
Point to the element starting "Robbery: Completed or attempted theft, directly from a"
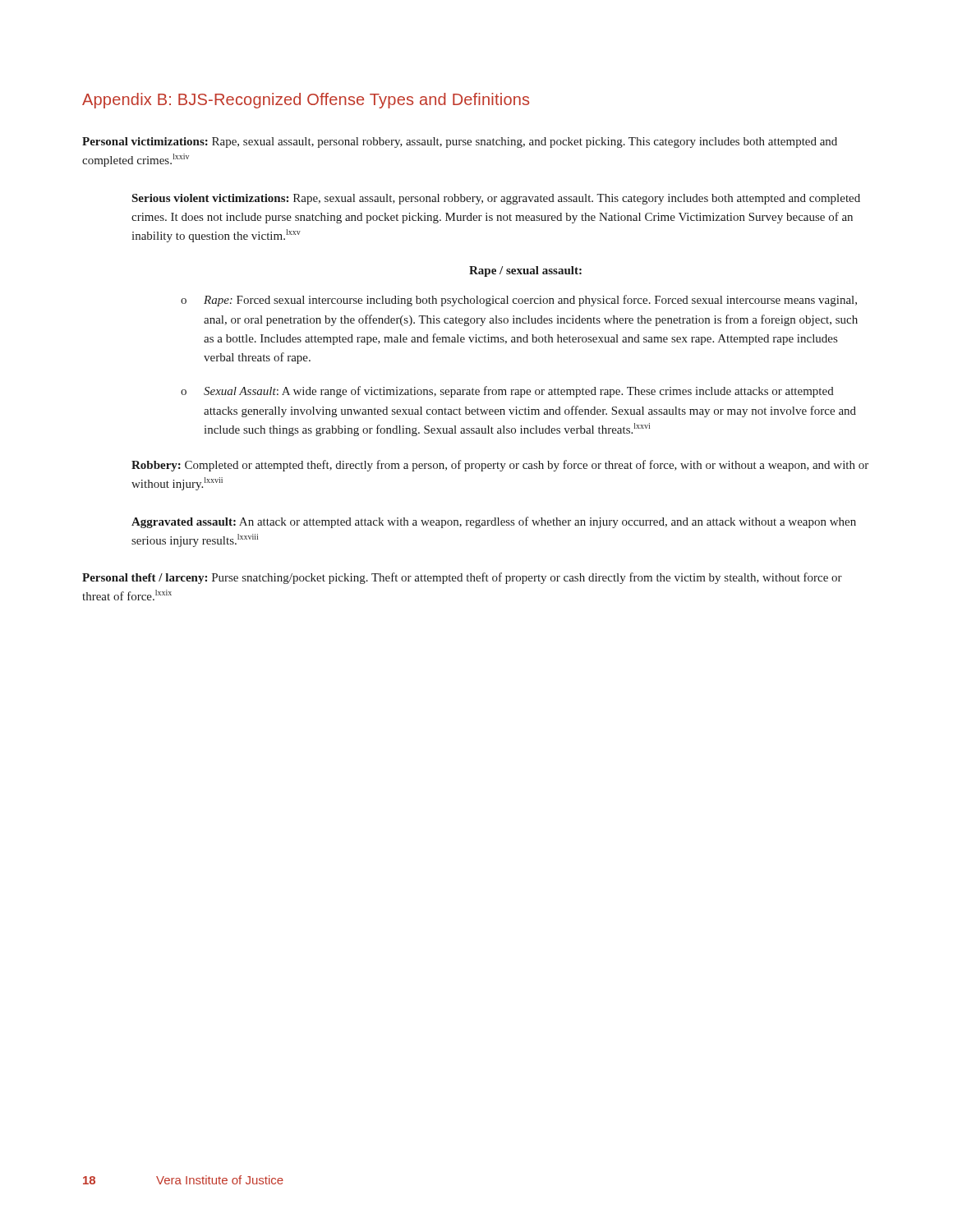[x=500, y=474]
